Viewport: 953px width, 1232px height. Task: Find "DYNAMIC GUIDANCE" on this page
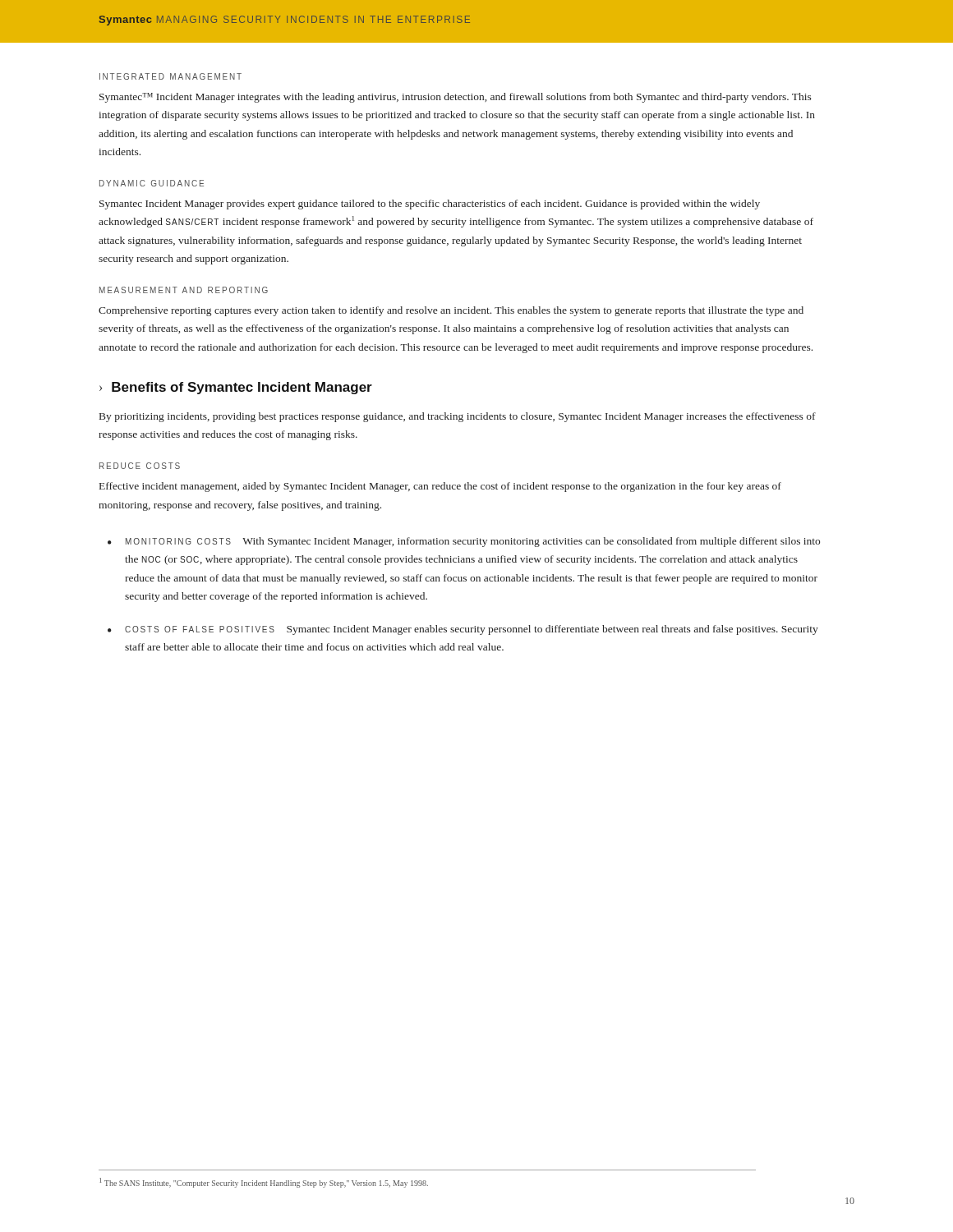(152, 184)
